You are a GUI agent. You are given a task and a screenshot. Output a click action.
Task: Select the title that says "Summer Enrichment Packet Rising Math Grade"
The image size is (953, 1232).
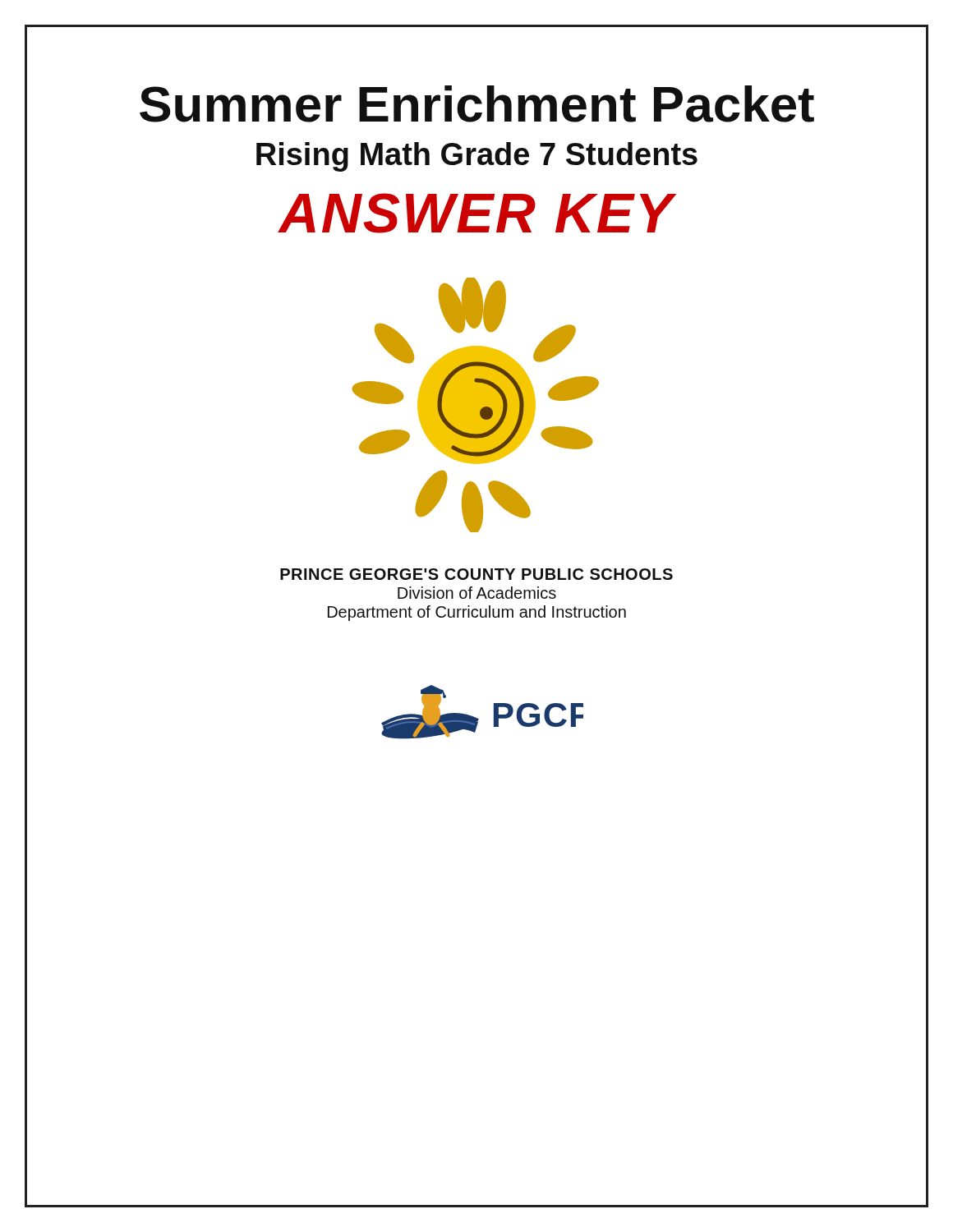476,161
